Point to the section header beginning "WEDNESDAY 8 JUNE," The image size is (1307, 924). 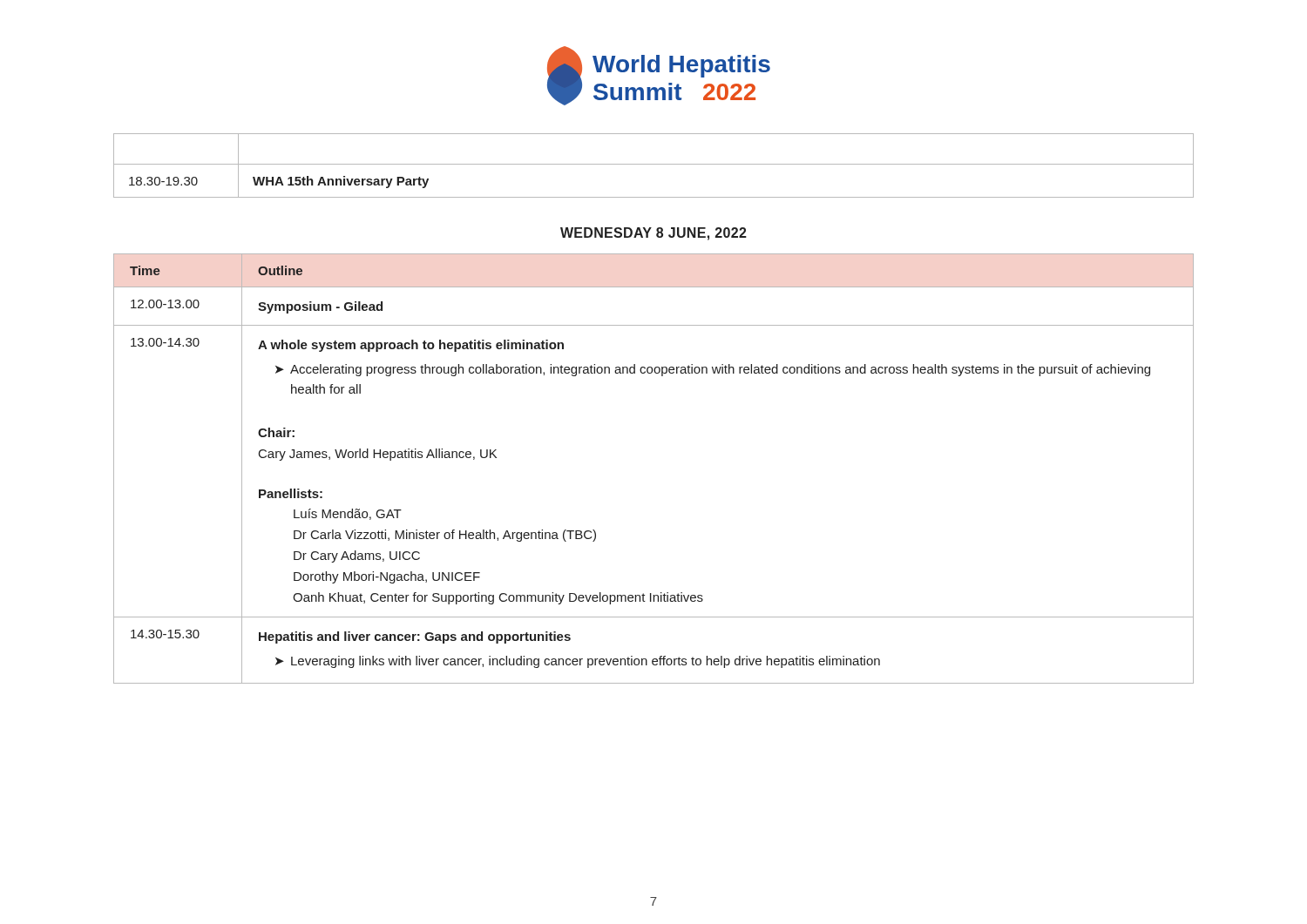(654, 233)
